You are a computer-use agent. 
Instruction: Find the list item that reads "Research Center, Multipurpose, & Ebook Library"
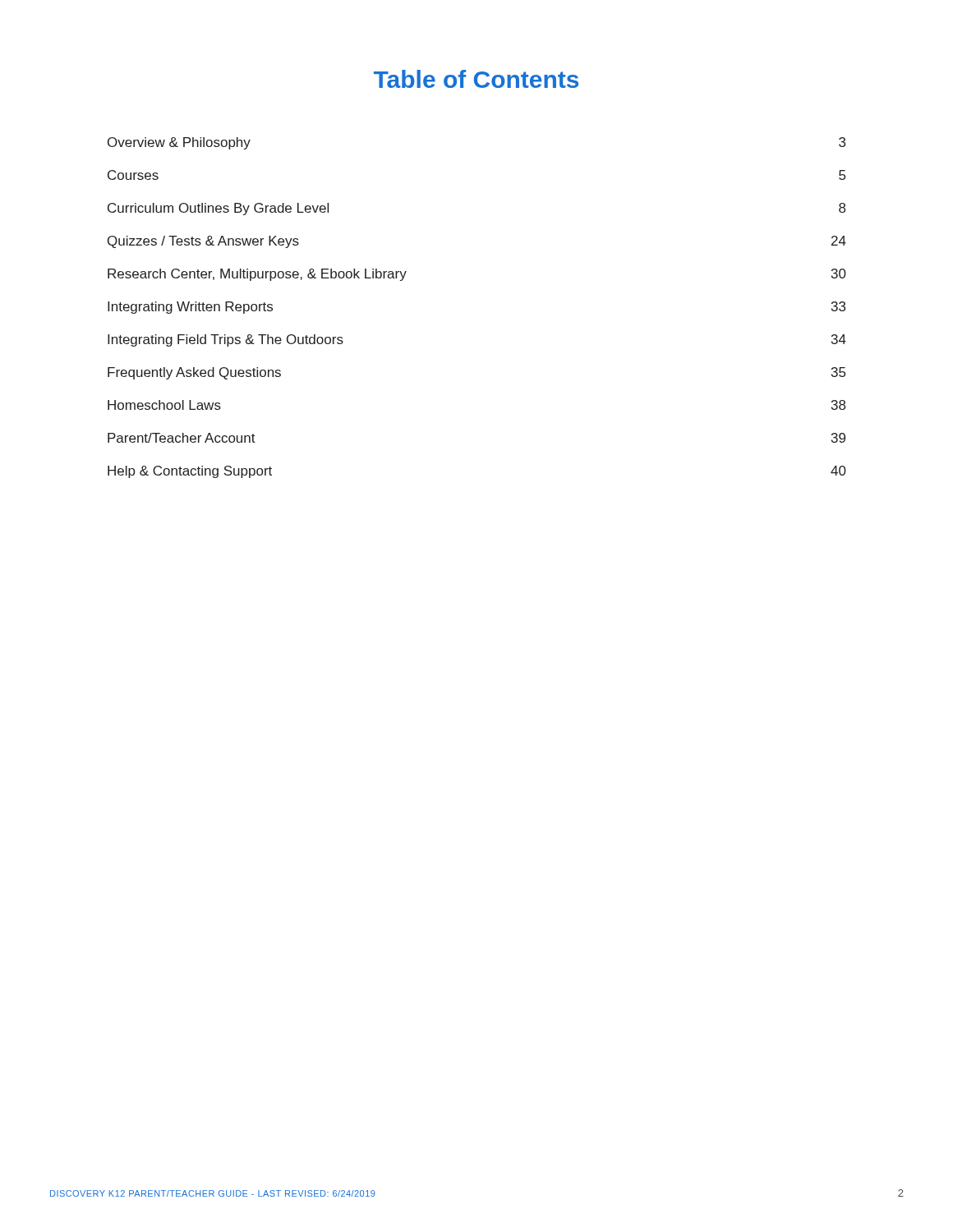pyautogui.click(x=258, y=275)
